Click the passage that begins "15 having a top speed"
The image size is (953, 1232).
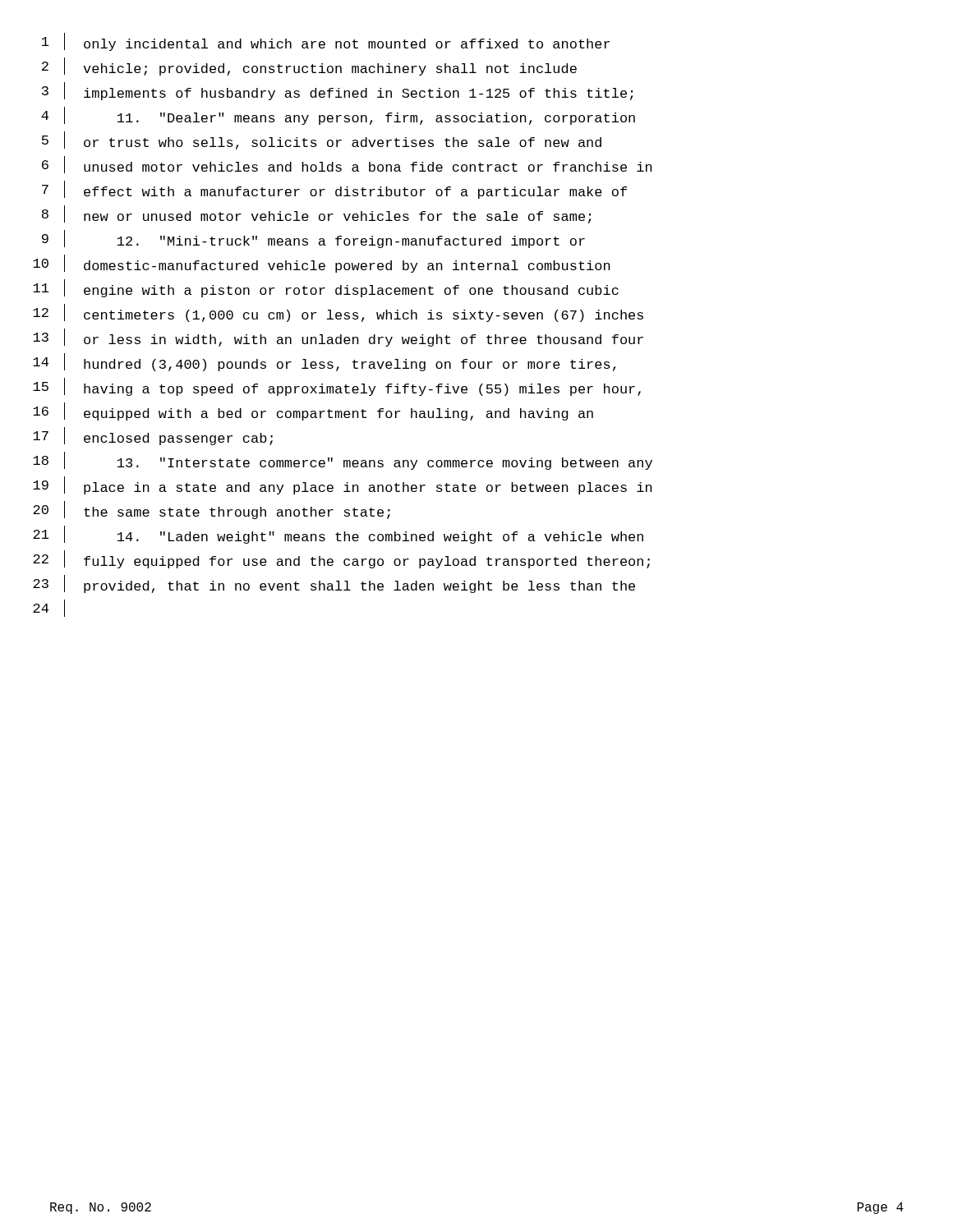pyautogui.click(x=476, y=389)
